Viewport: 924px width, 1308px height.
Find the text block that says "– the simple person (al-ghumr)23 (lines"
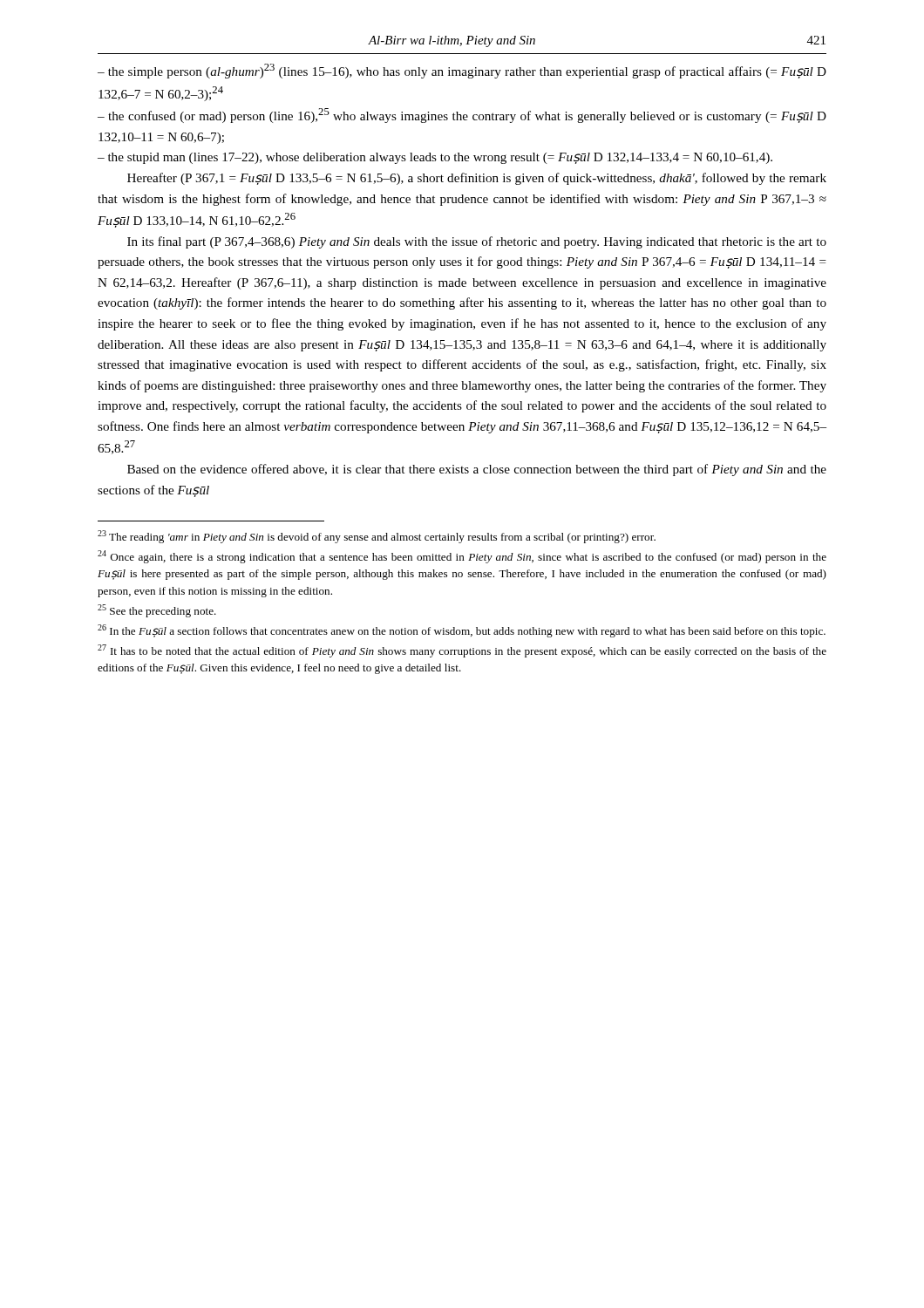[x=462, y=280]
